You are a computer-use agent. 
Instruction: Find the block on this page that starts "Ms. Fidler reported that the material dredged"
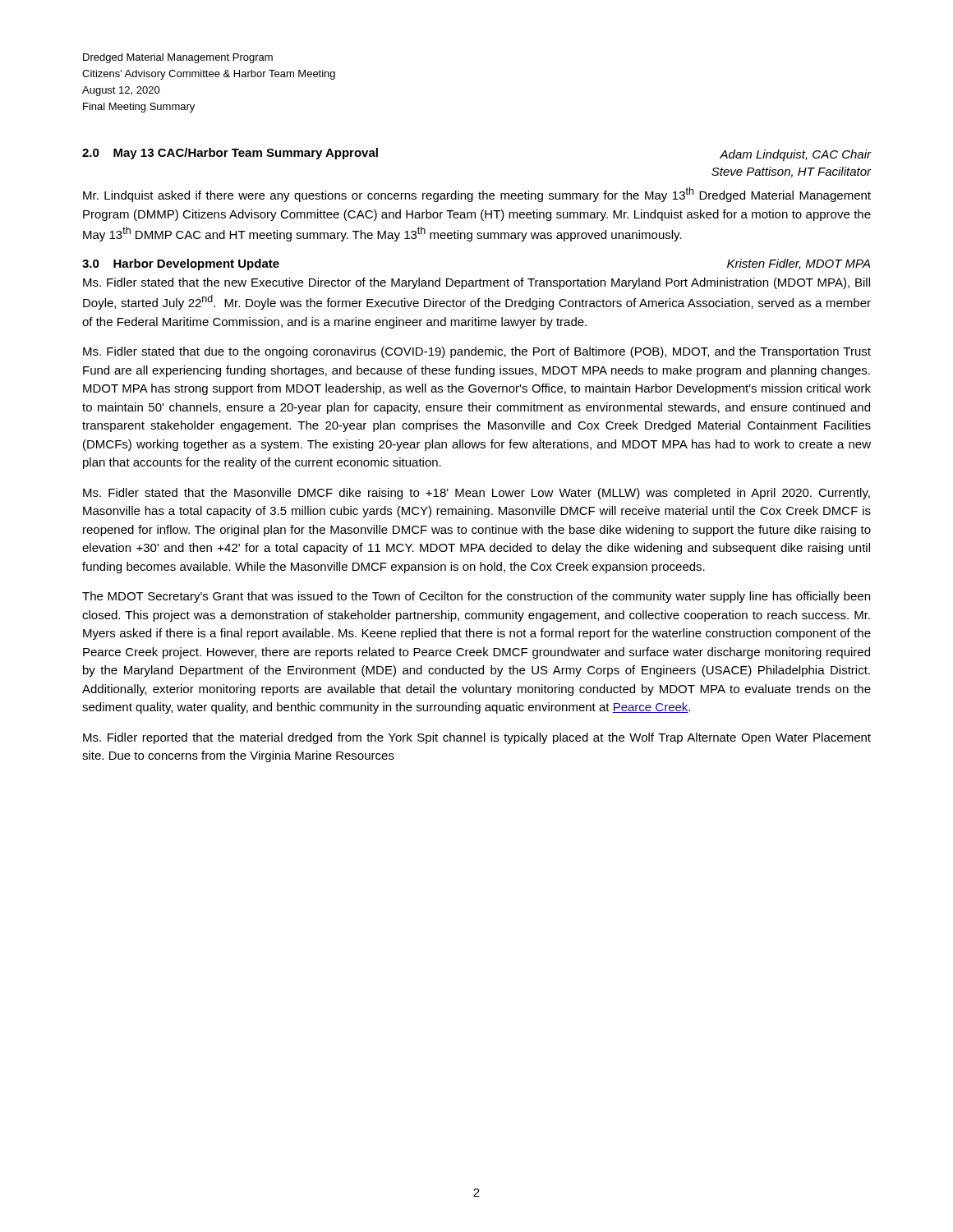pyautogui.click(x=476, y=747)
